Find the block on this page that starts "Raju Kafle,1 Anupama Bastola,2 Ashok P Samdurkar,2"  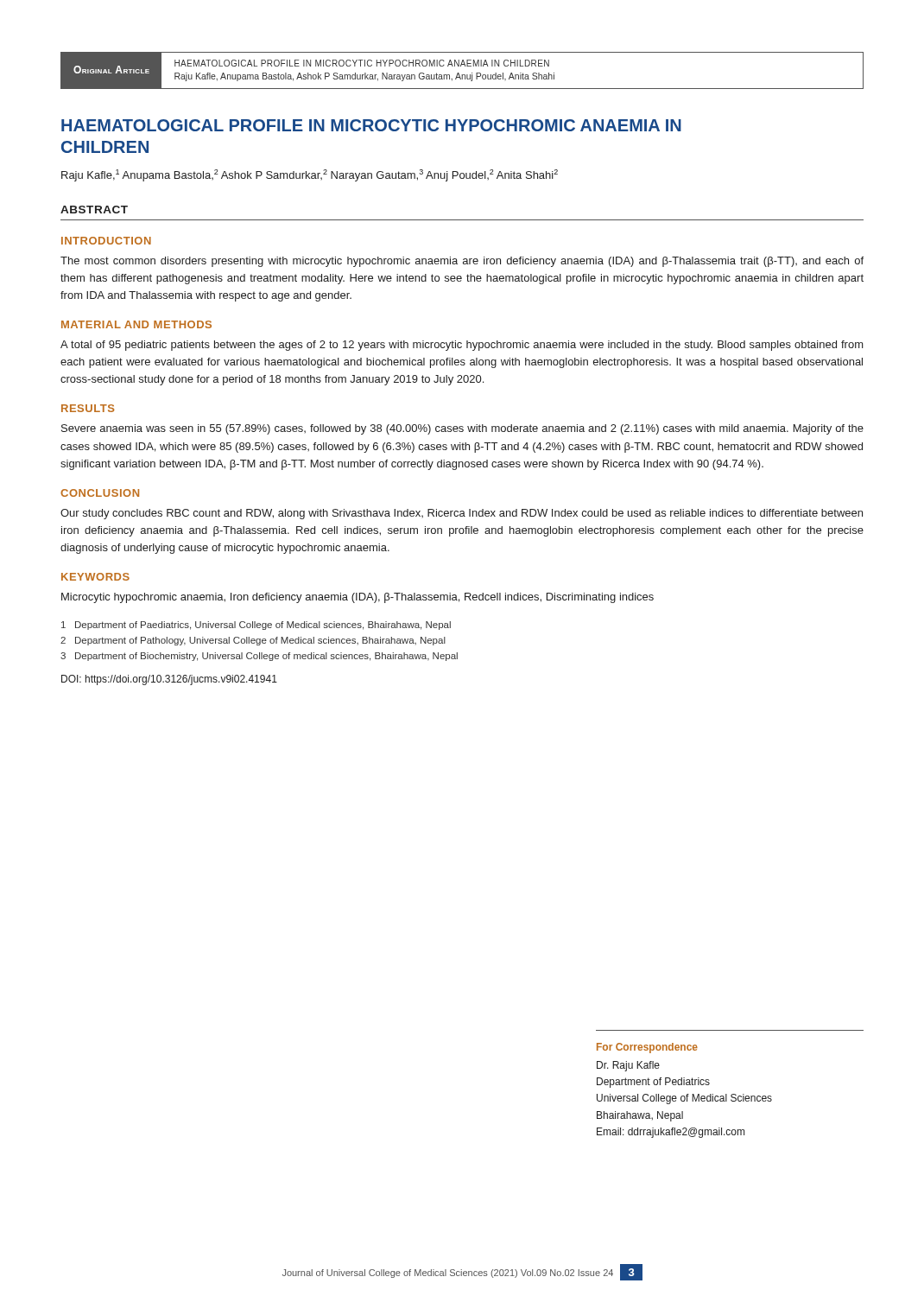pos(462,175)
